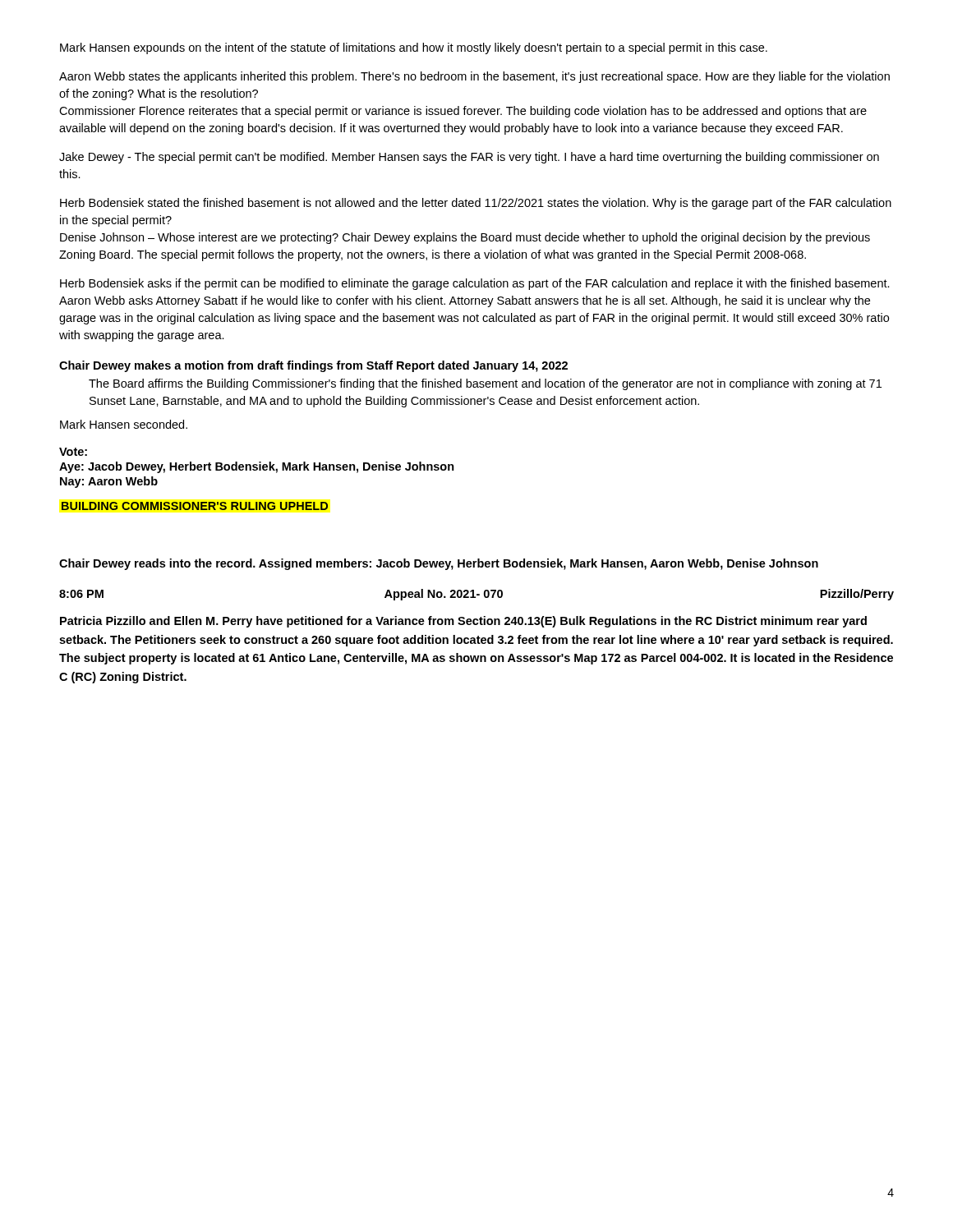Click on the region starting "Herb Bodensiek asks if the permit can"
Viewport: 953px width, 1232px height.
click(x=475, y=309)
